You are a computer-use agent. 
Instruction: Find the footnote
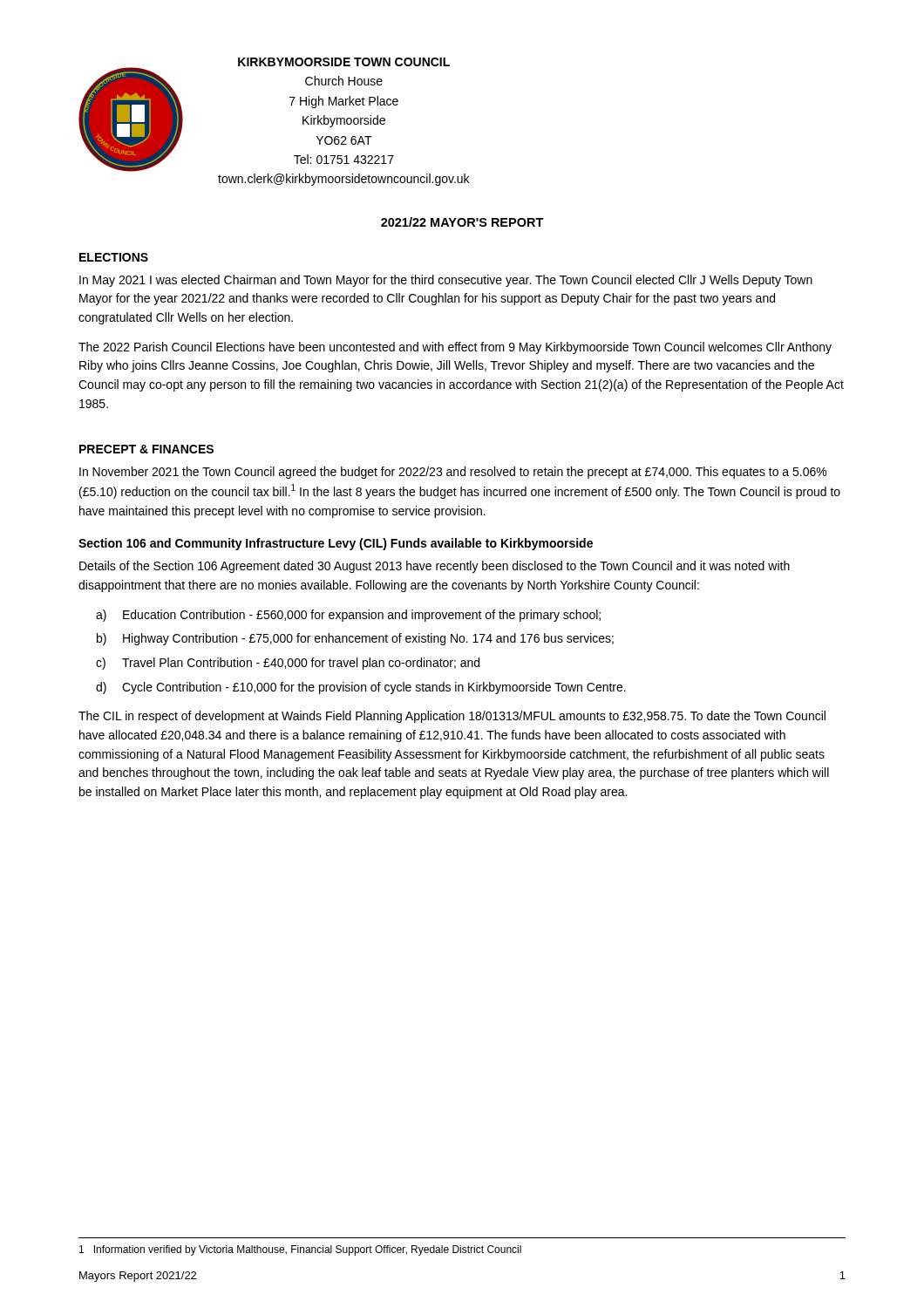(x=300, y=1250)
